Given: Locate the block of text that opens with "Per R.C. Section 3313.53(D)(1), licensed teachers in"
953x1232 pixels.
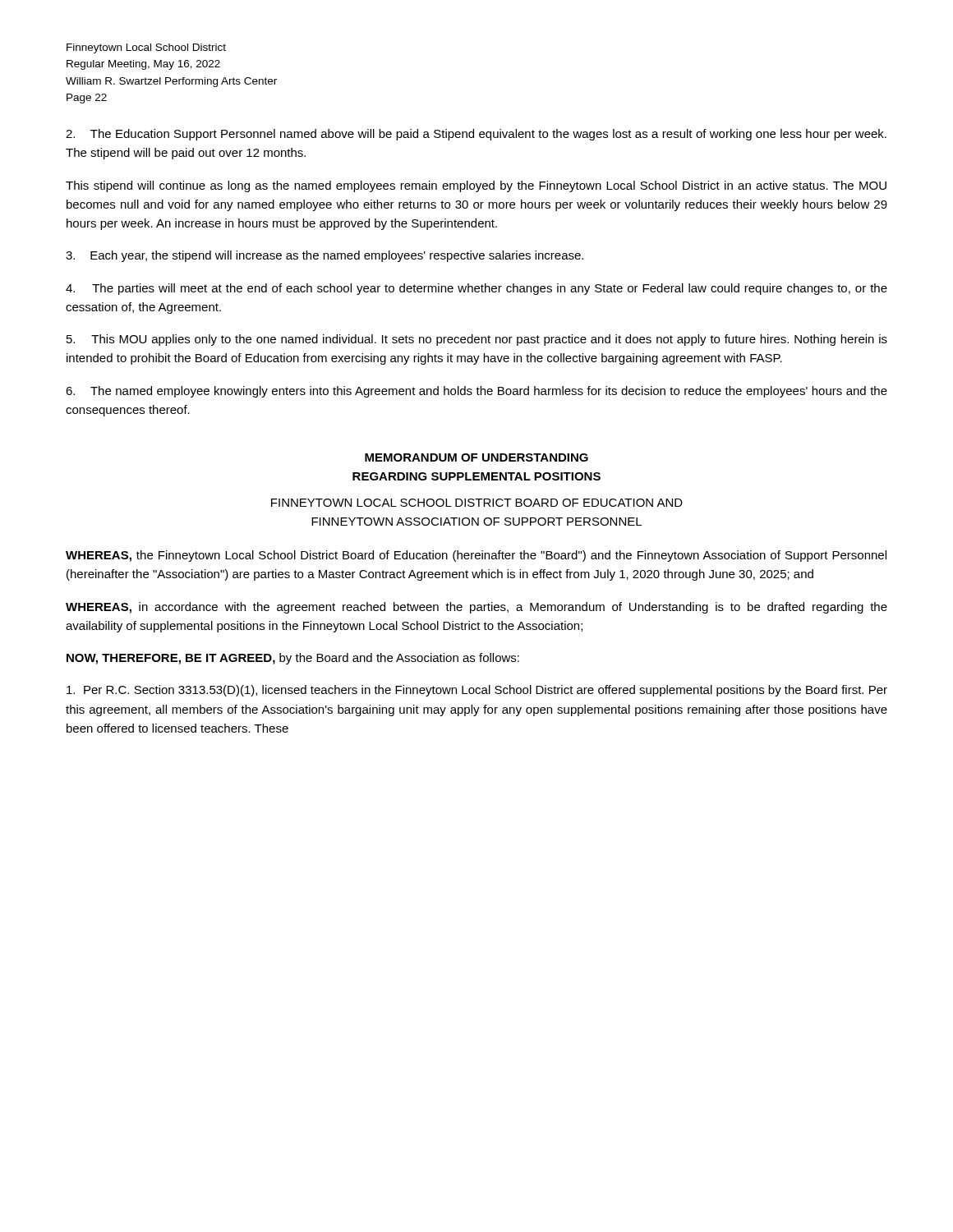Looking at the screenshot, I should point(476,709).
